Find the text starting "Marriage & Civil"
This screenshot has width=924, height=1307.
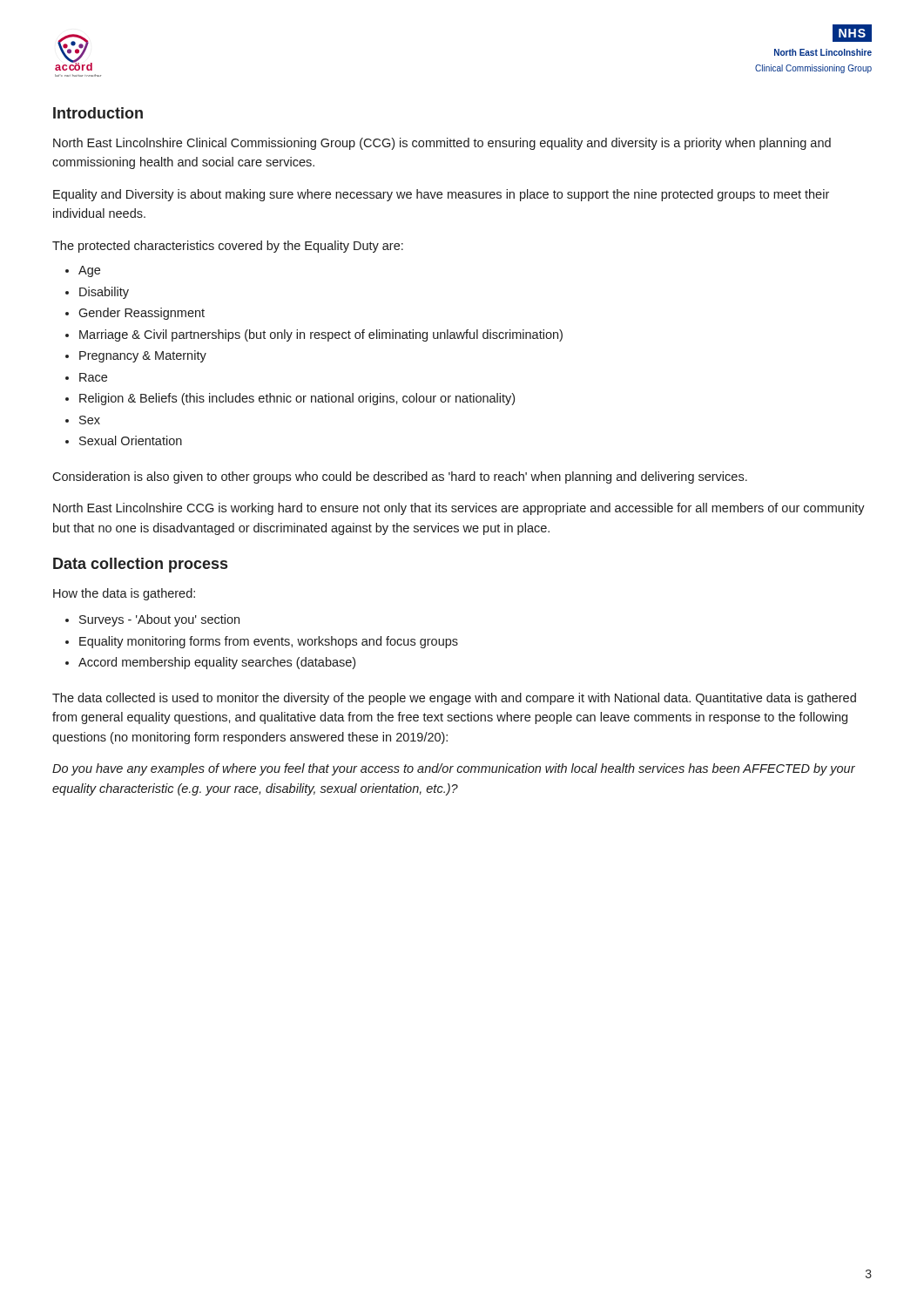[321, 334]
